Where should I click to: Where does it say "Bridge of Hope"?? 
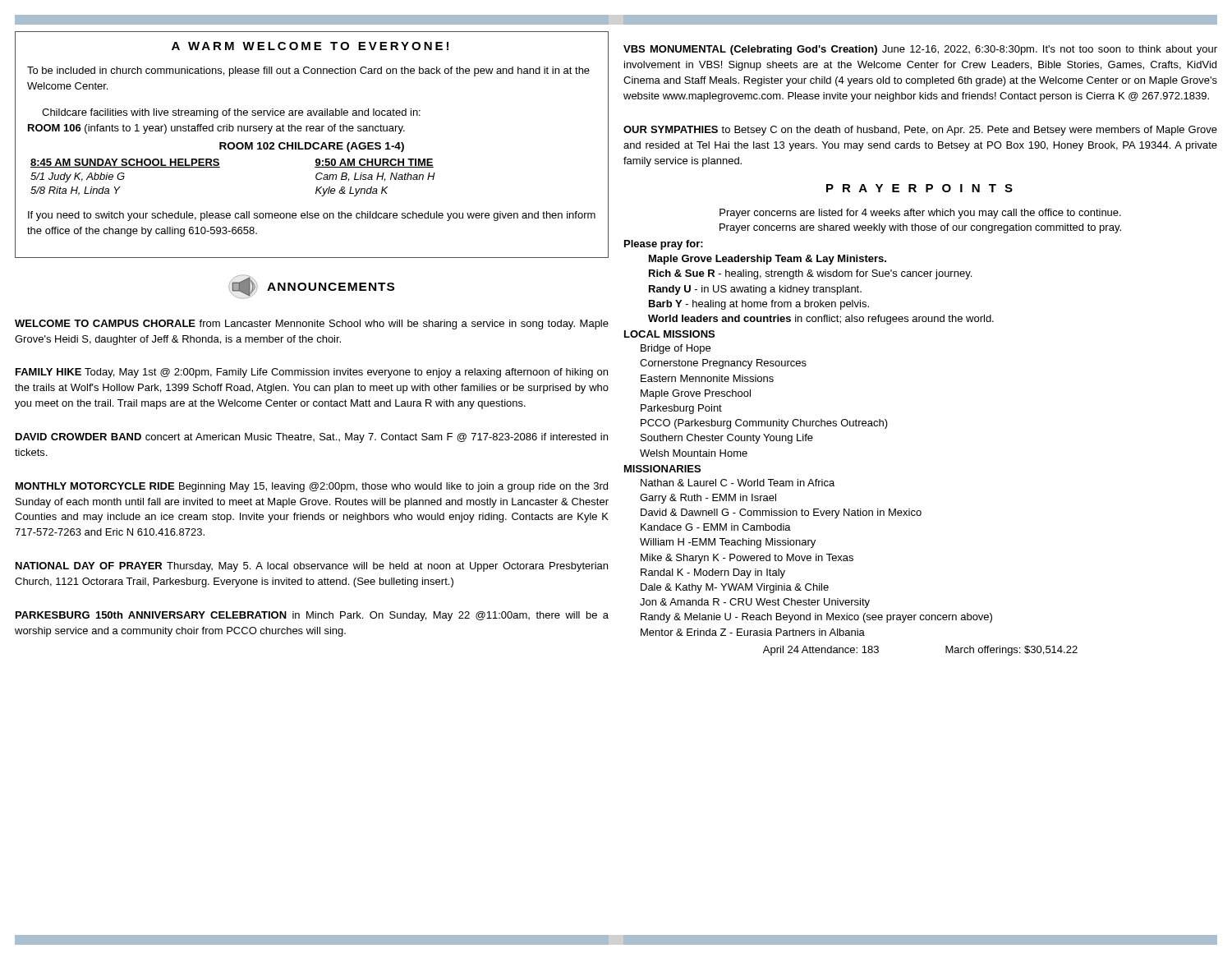click(675, 348)
